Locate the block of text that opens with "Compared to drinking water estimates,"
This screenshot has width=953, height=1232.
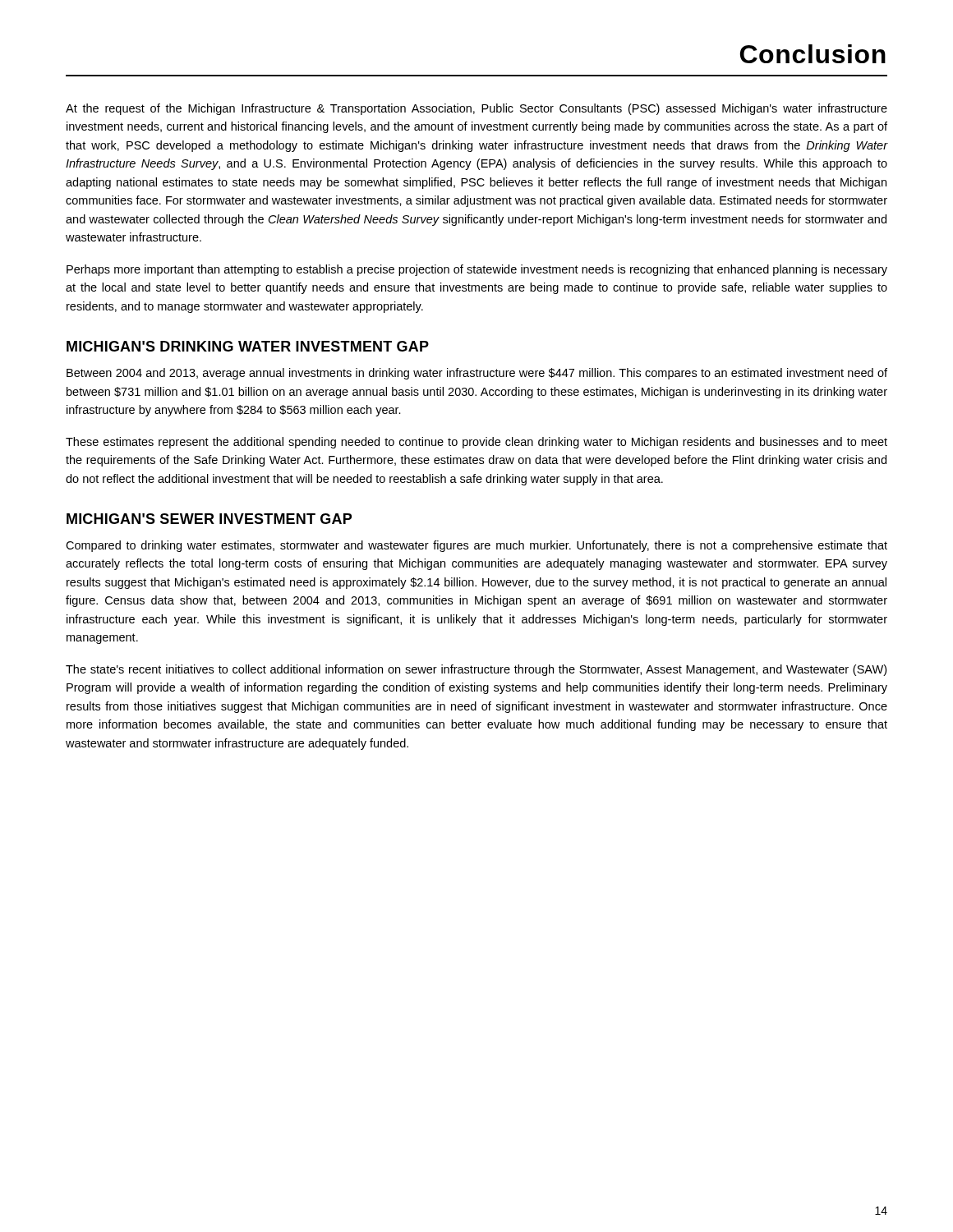[476, 591]
